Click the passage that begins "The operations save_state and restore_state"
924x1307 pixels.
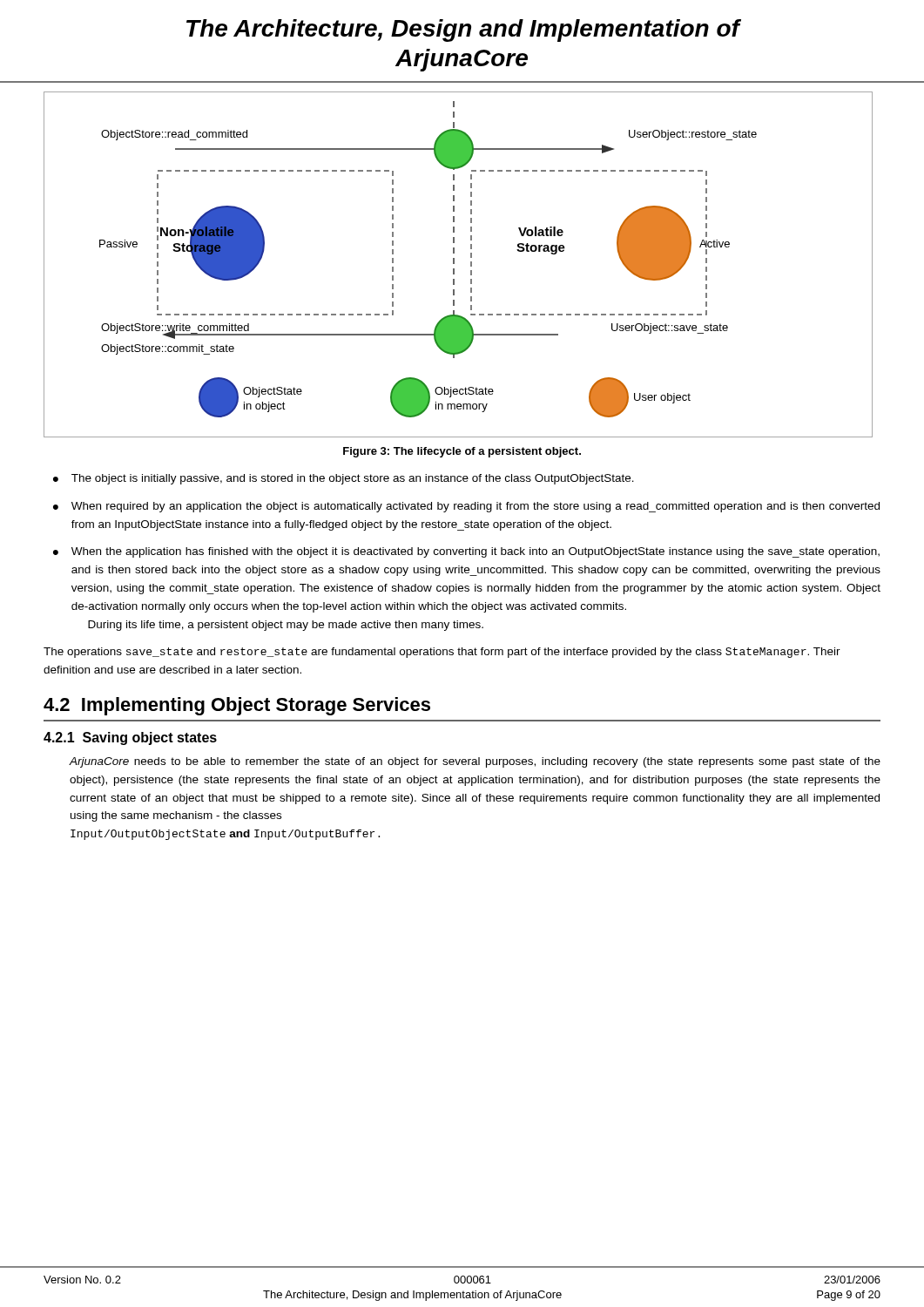[x=442, y=660]
